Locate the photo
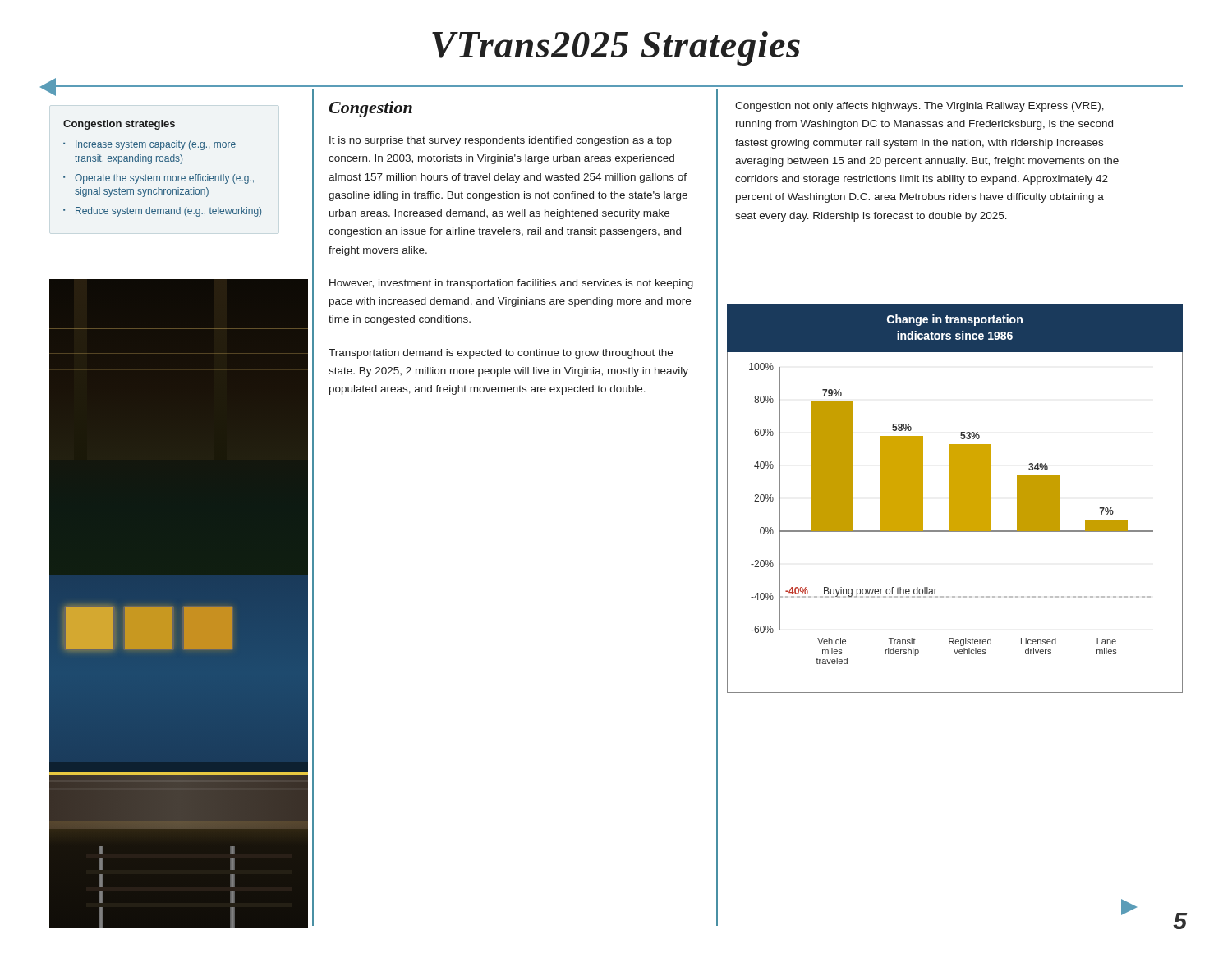The width and height of the screenshot is (1232, 958). [x=179, y=603]
